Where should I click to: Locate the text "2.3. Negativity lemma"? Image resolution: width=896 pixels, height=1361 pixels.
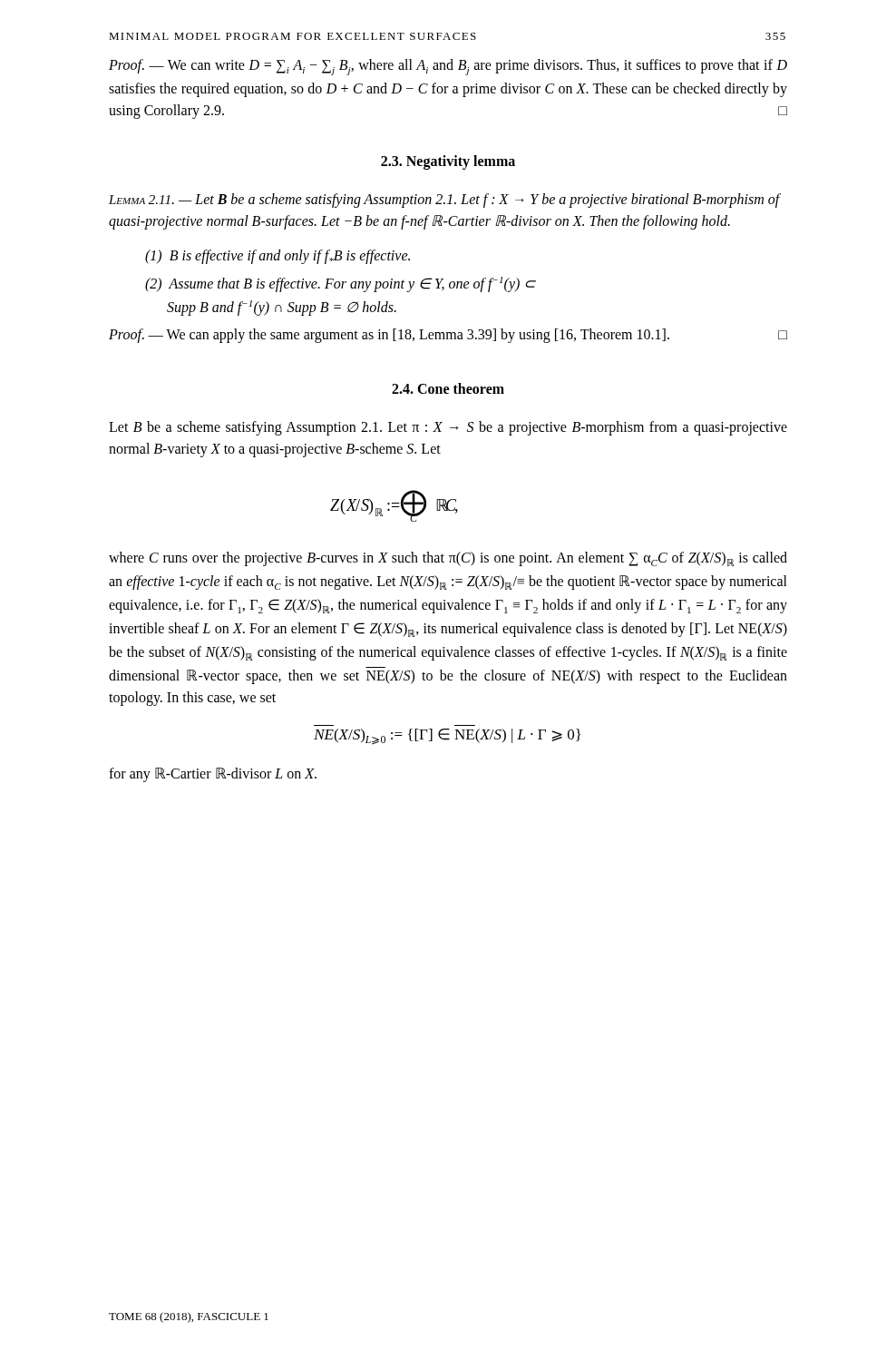[x=448, y=161]
